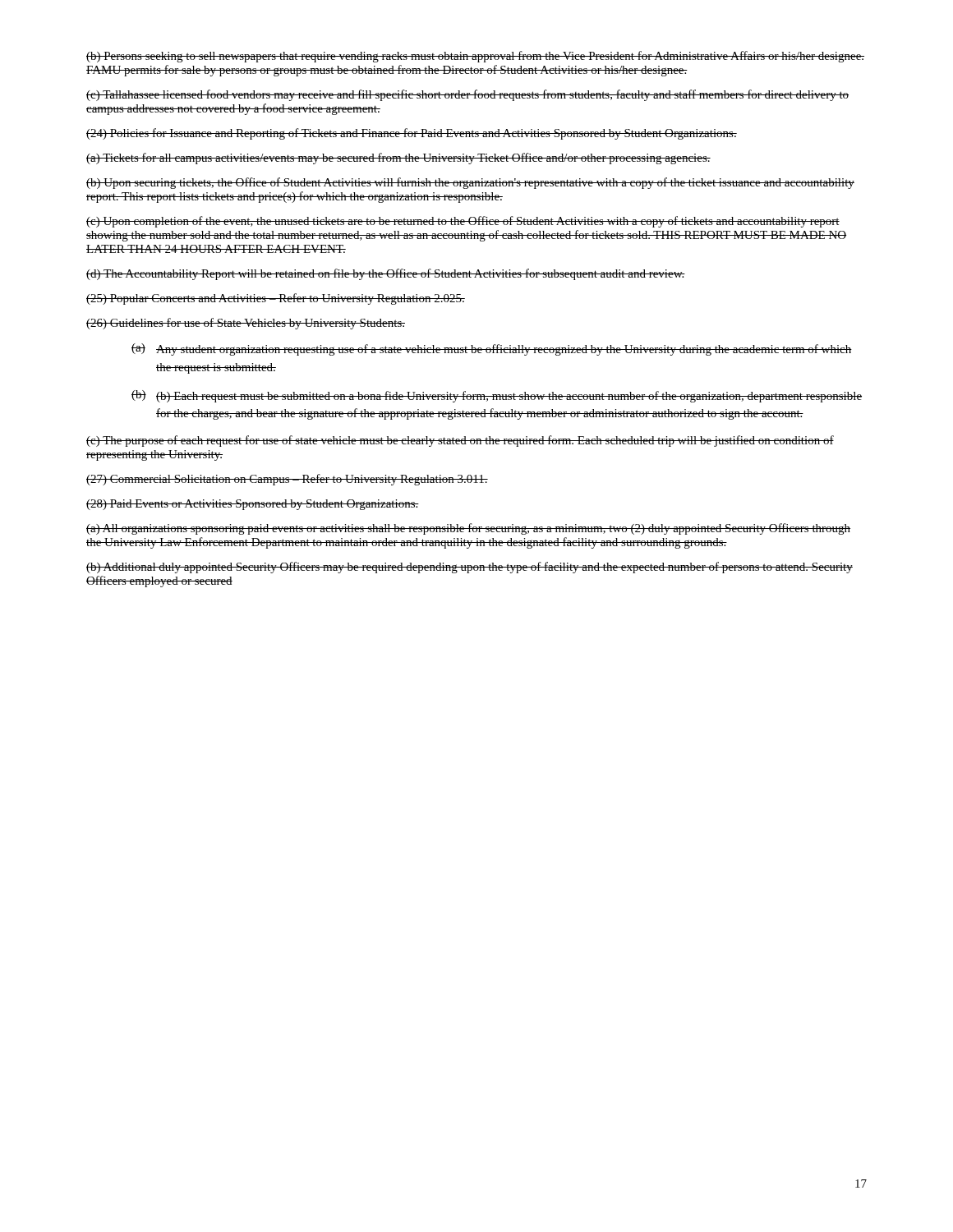The image size is (953, 1232).
Task: Click the passage that begins "(b) Persons seeking to sell"
Action: point(475,63)
